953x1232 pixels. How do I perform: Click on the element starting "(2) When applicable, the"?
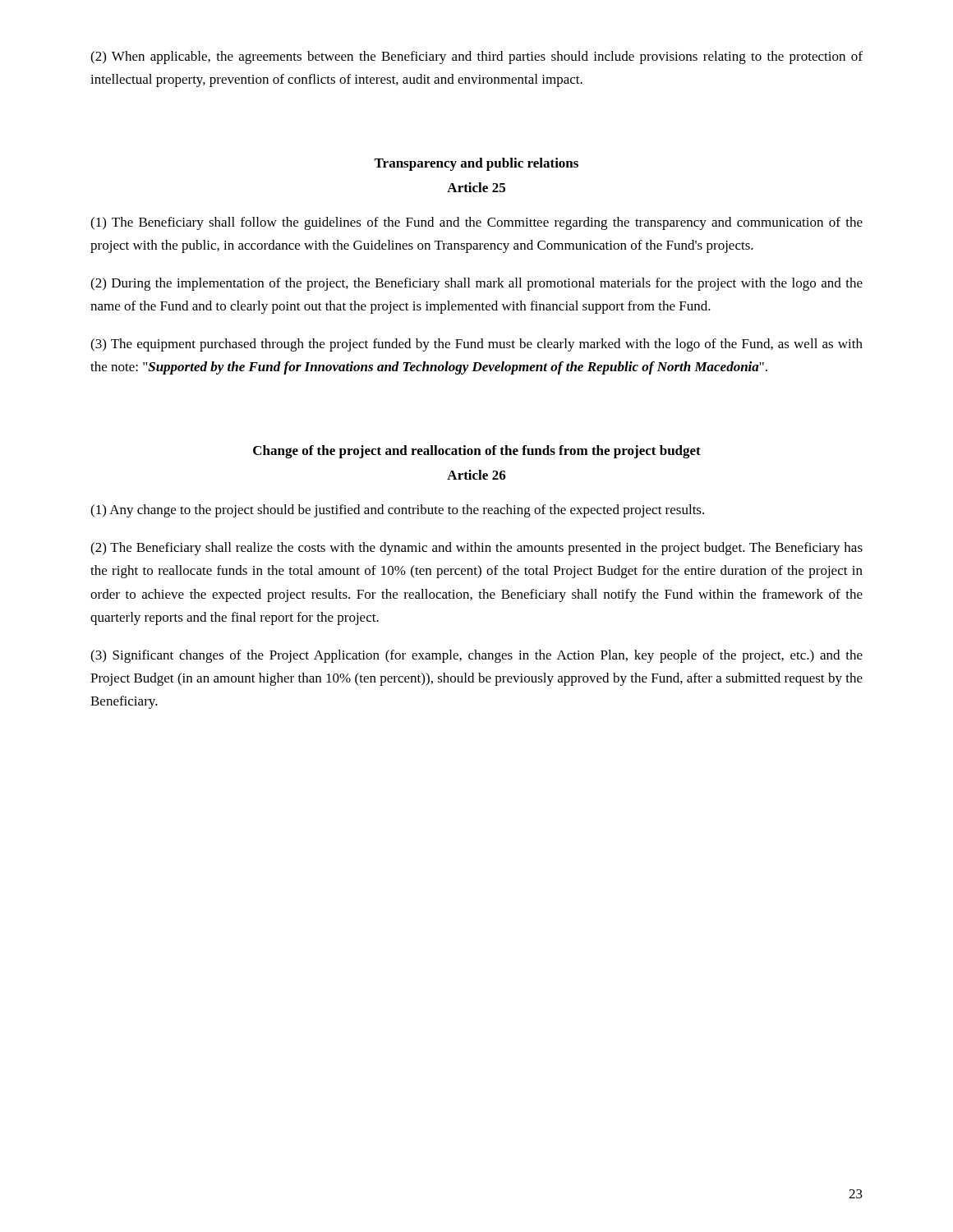pyautogui.click(x=476, y=68)
